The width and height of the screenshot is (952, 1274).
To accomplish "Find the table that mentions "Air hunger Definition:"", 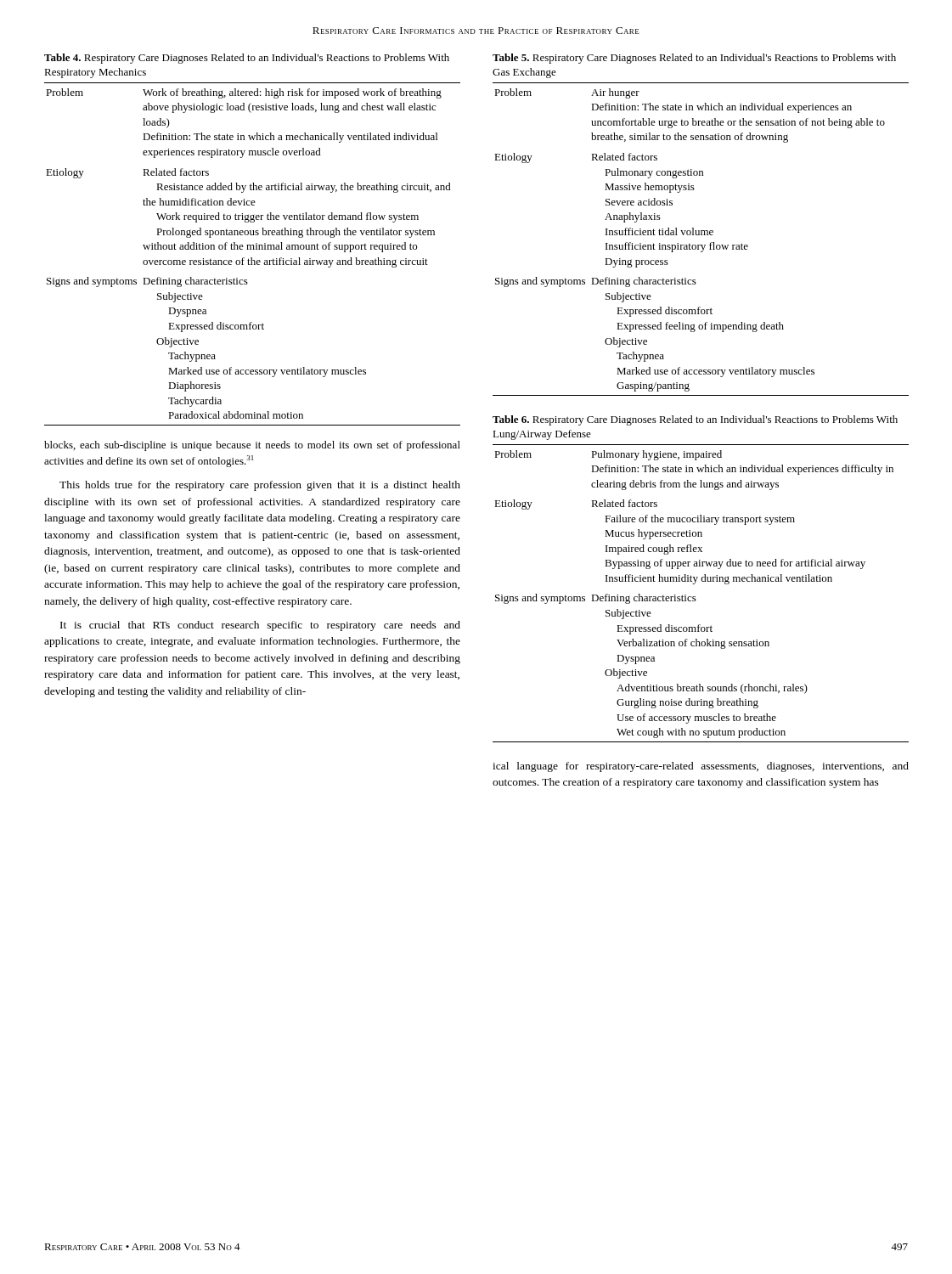I will [701, 239].
